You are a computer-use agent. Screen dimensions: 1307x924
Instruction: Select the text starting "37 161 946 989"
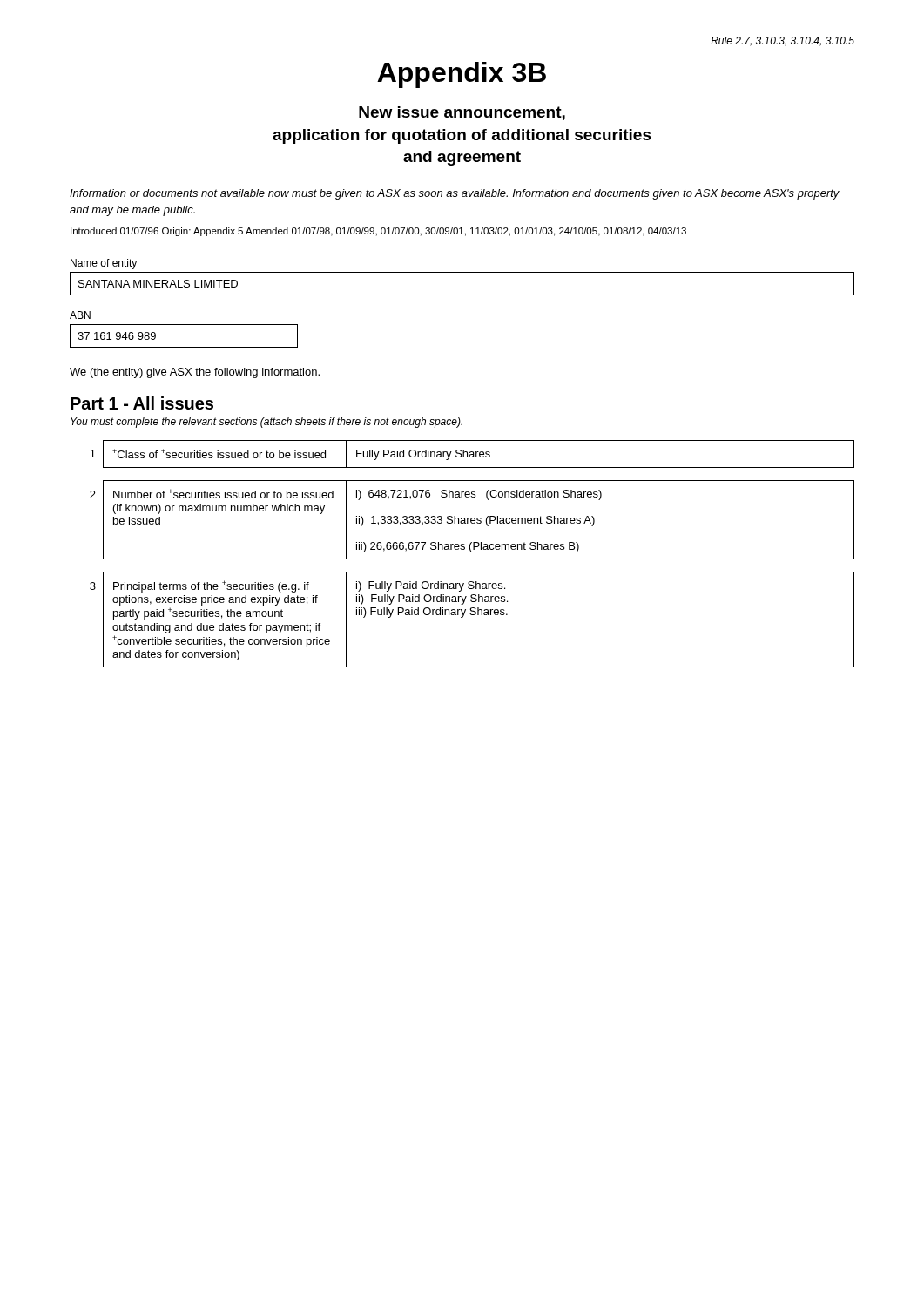pos(117,336)
